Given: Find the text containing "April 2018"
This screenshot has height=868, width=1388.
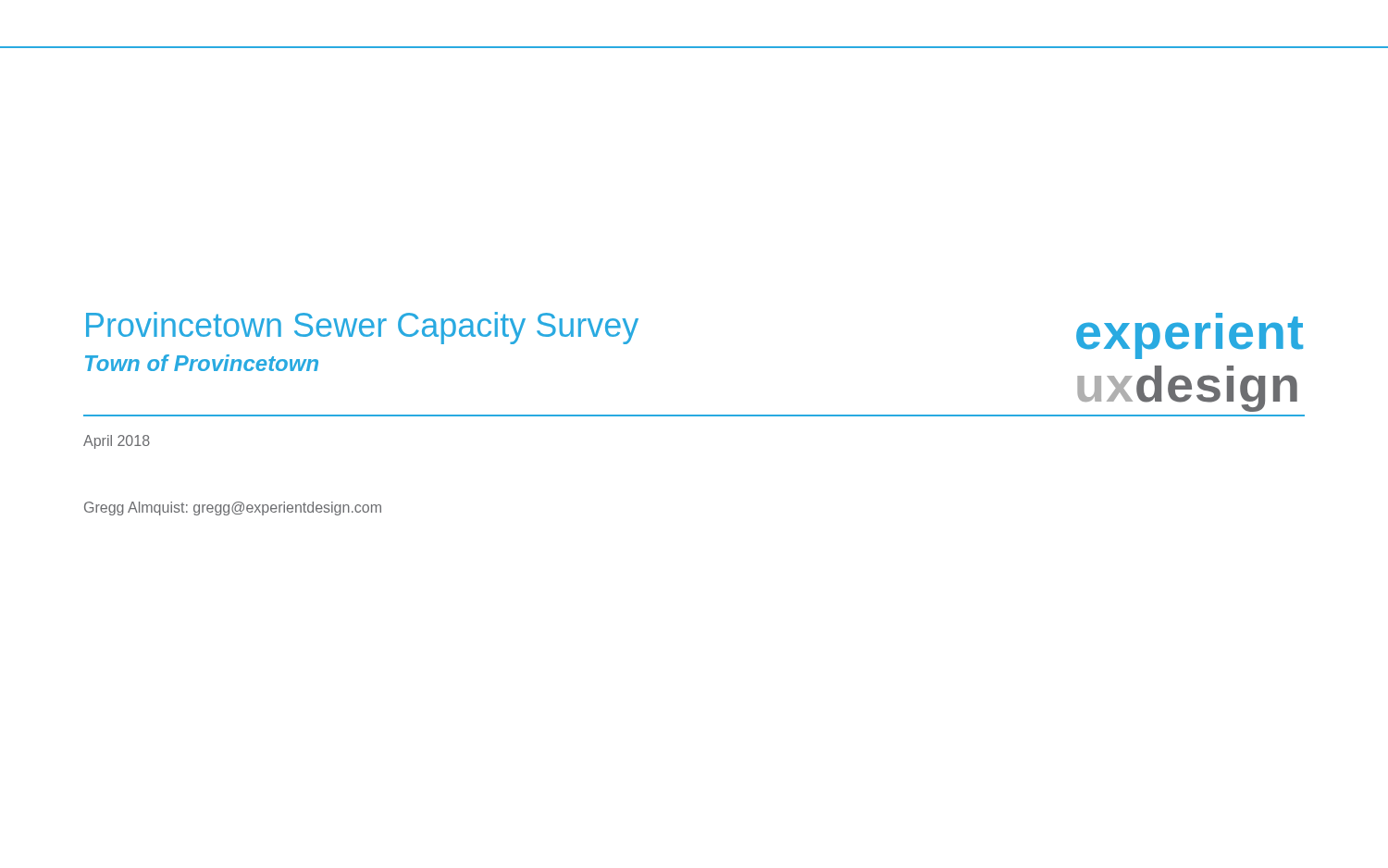Looking at the screenshot, I should (x=117, y=441).
